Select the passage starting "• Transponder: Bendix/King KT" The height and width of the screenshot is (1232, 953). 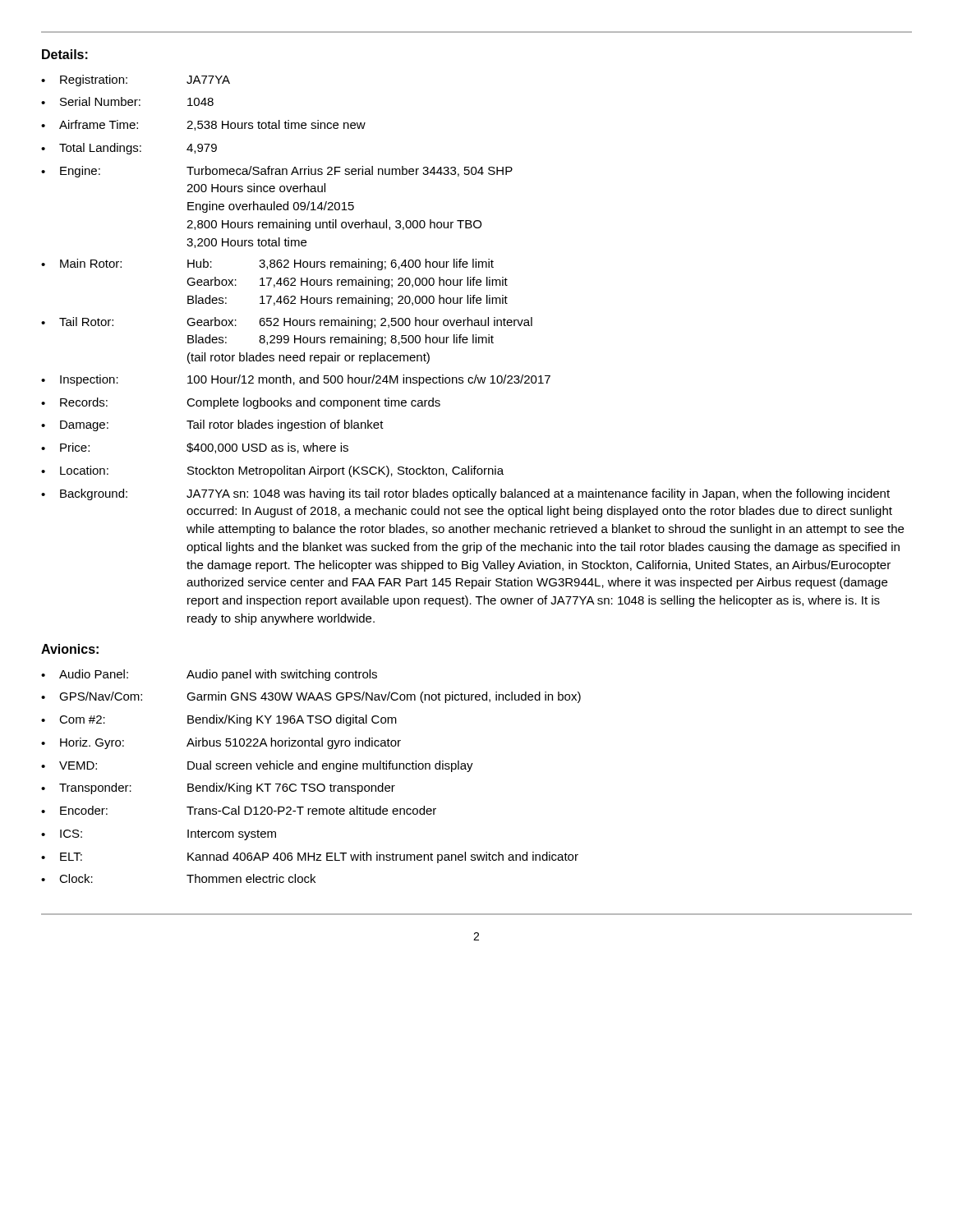(218, 788)
